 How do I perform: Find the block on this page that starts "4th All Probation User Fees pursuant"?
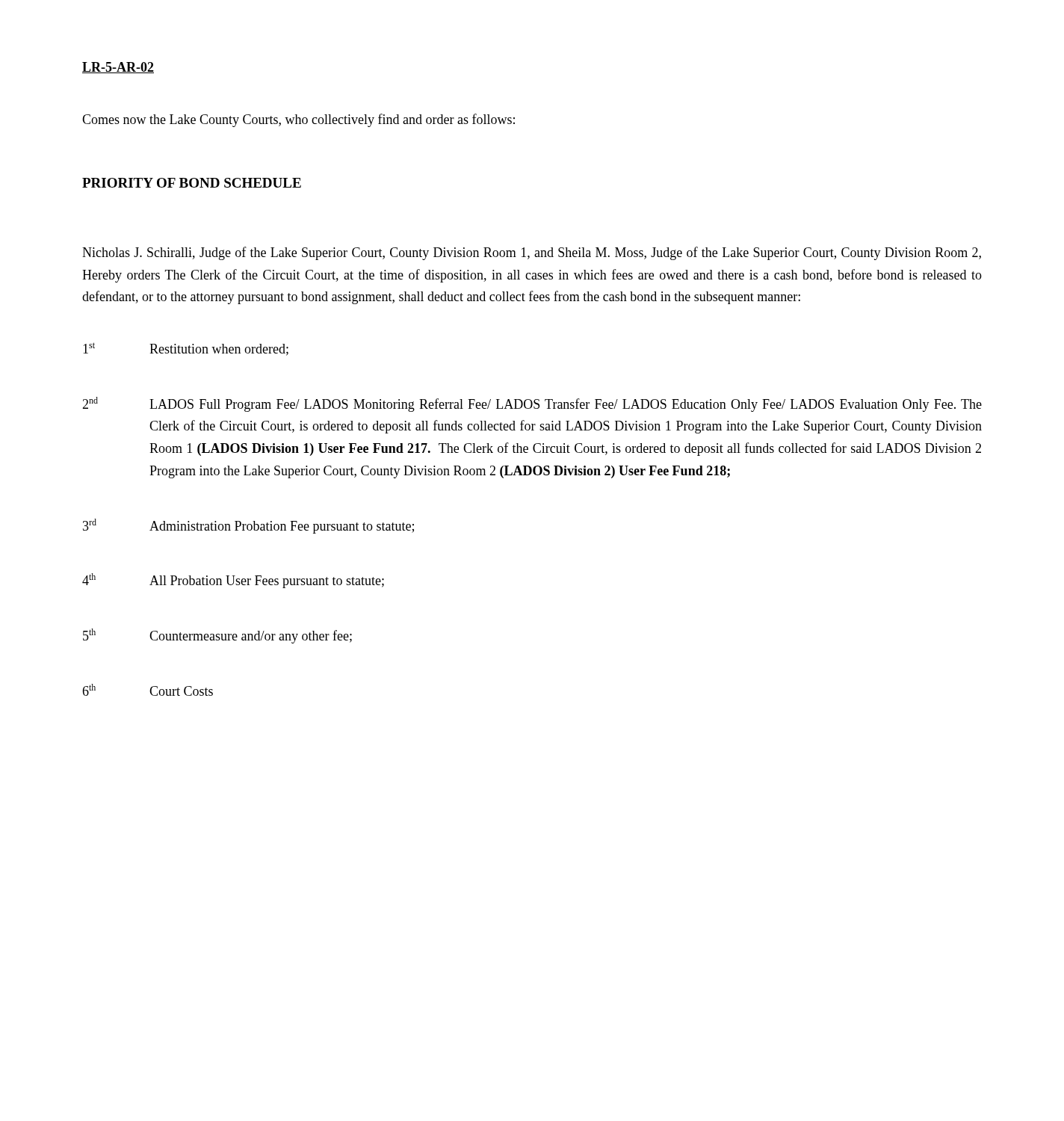233,581
